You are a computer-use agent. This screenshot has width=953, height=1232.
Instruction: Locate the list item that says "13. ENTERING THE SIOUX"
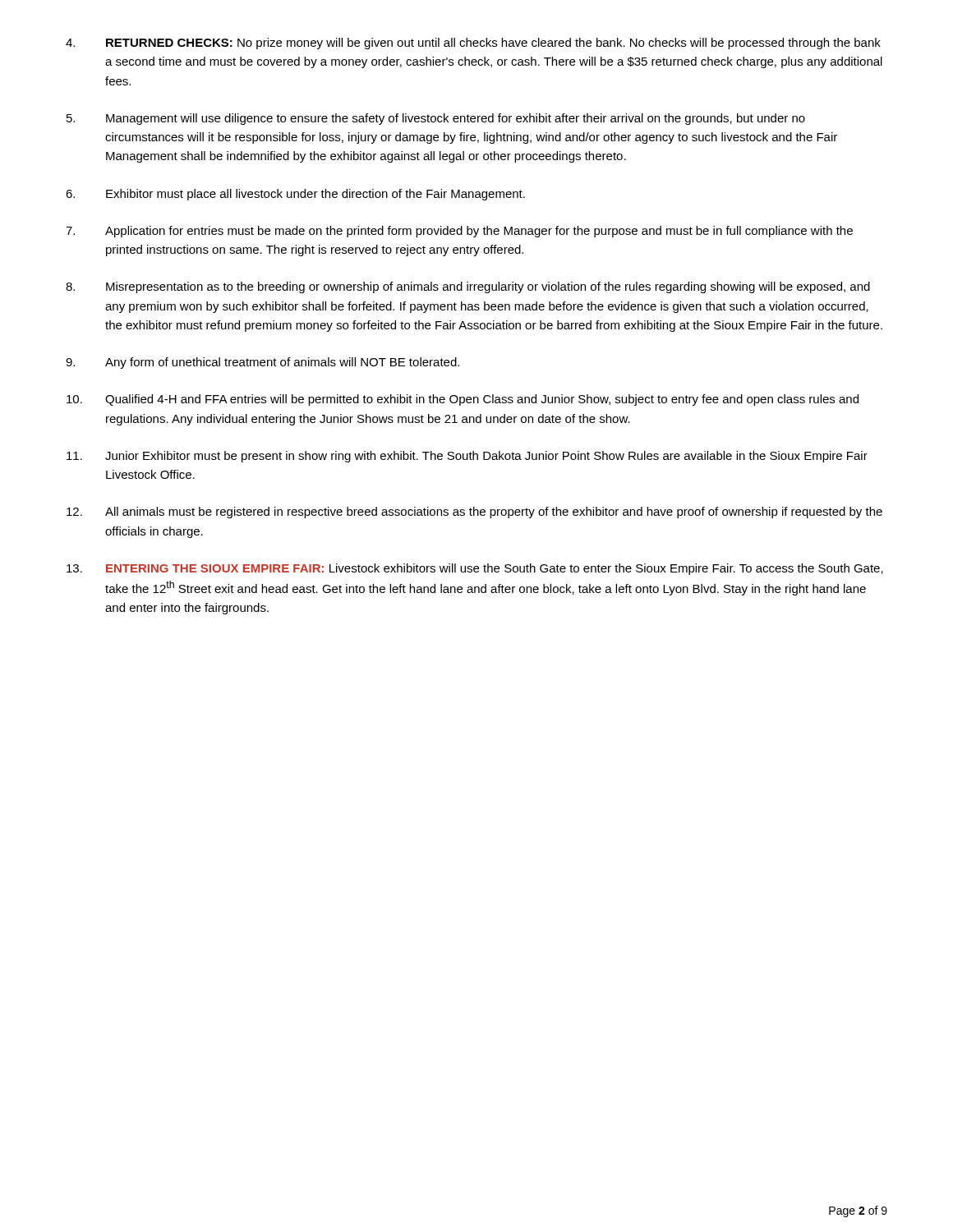(x=476, y=588)
